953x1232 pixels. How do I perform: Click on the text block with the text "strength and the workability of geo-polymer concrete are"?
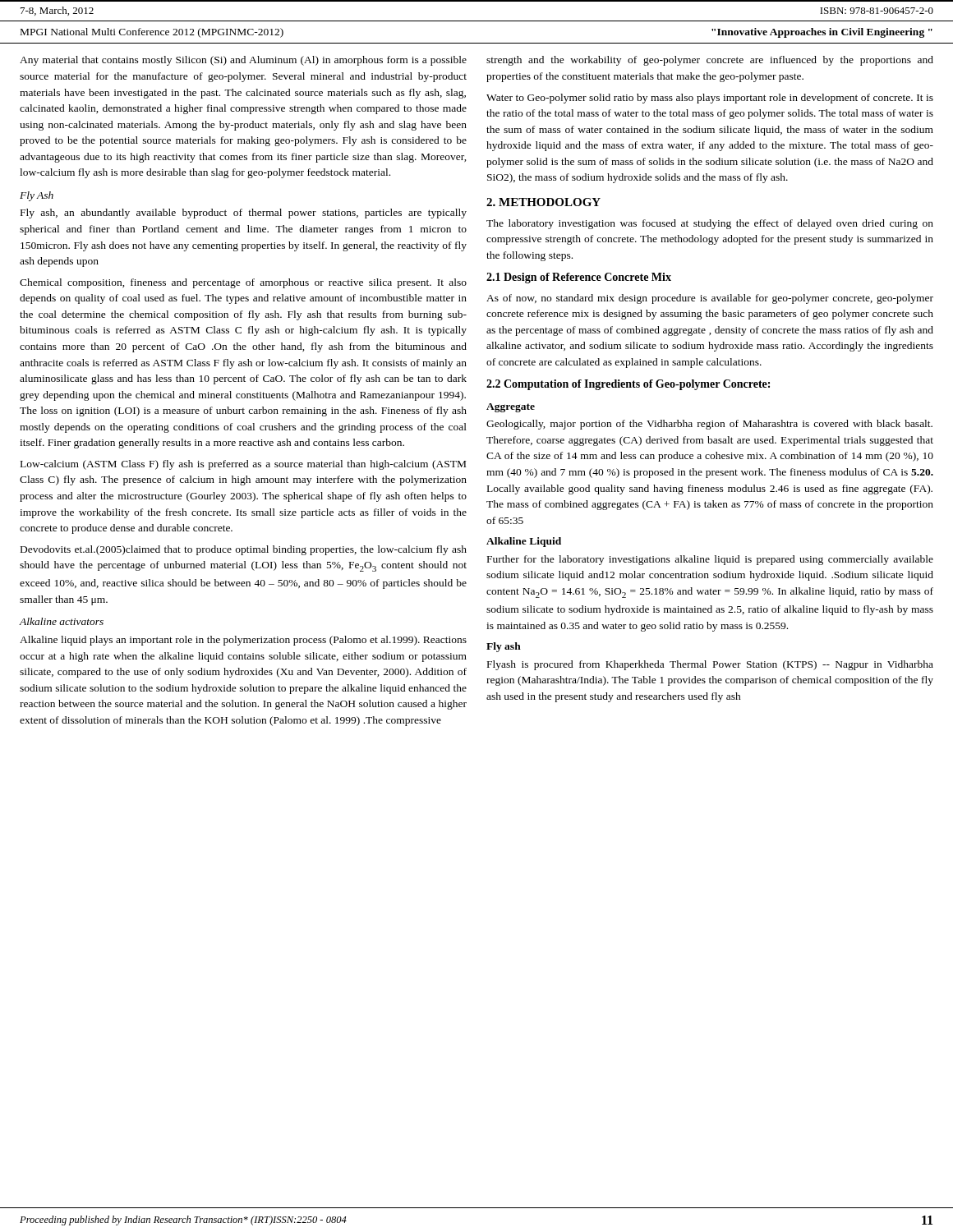click(x=710, y=119)
